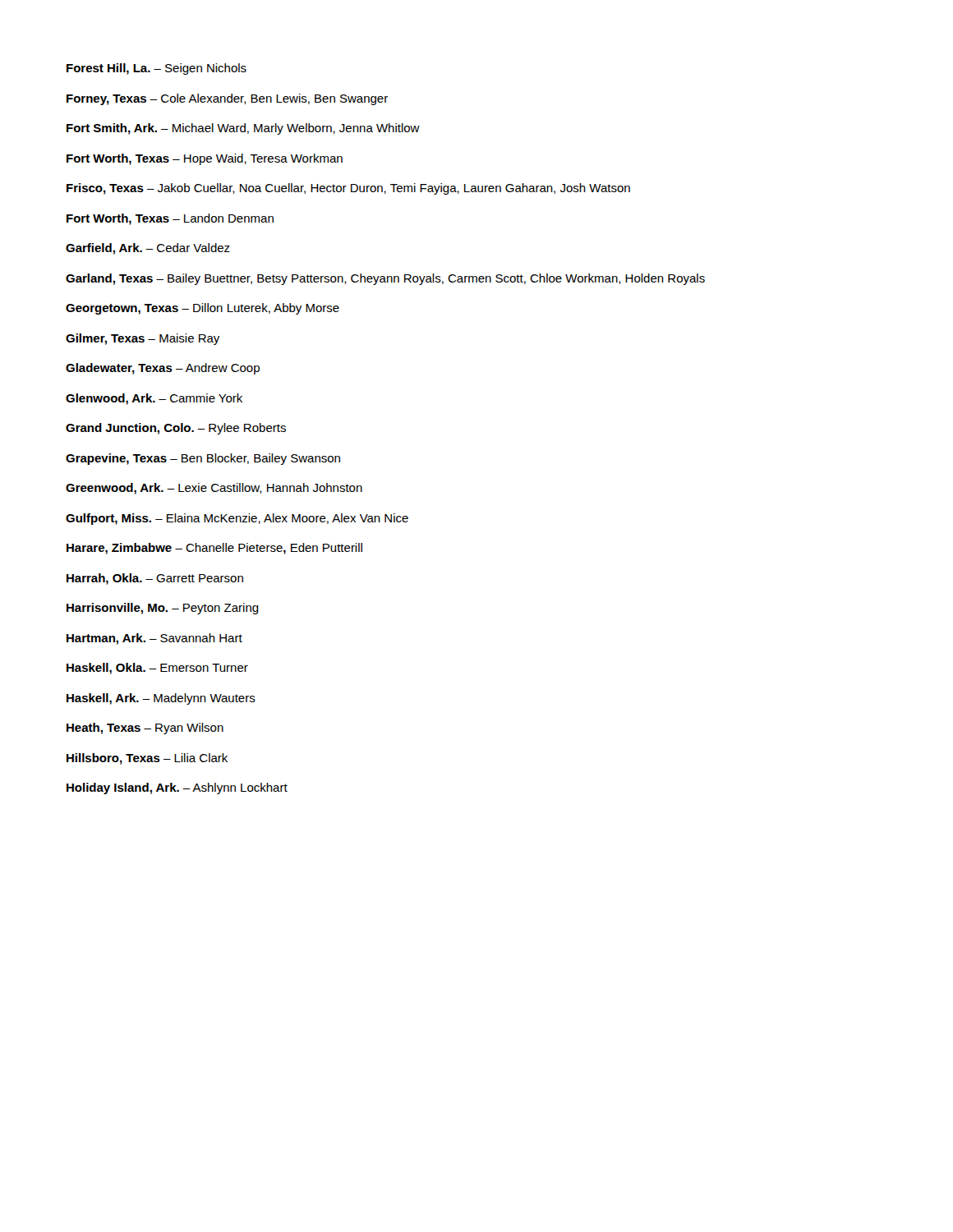
Task: Point to "Harare, Zimbabwe – Chanelle Pieterse, Eden Putterill"
Action: click(214, 547)
